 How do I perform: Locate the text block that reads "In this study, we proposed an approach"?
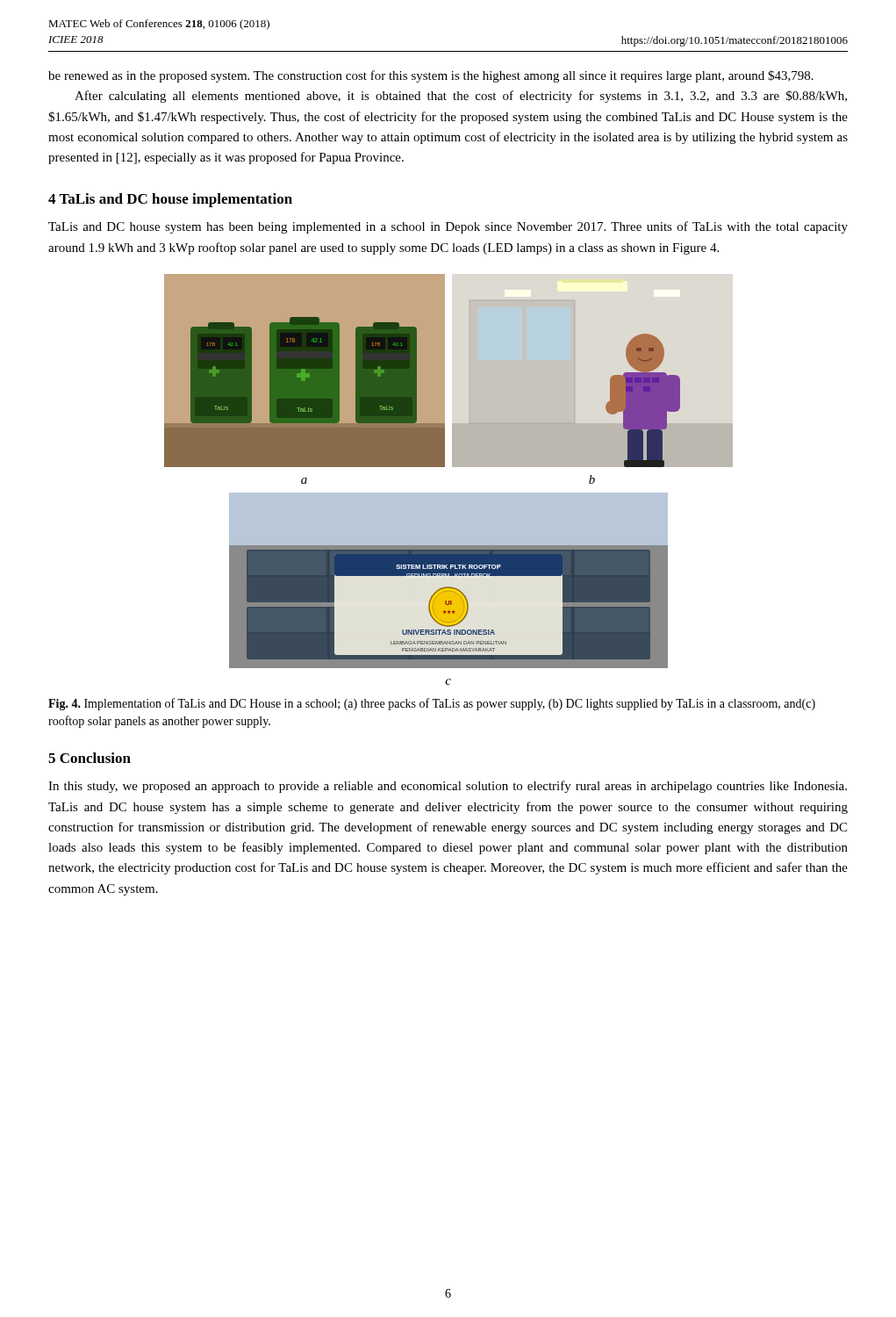(x=448, y=837)
